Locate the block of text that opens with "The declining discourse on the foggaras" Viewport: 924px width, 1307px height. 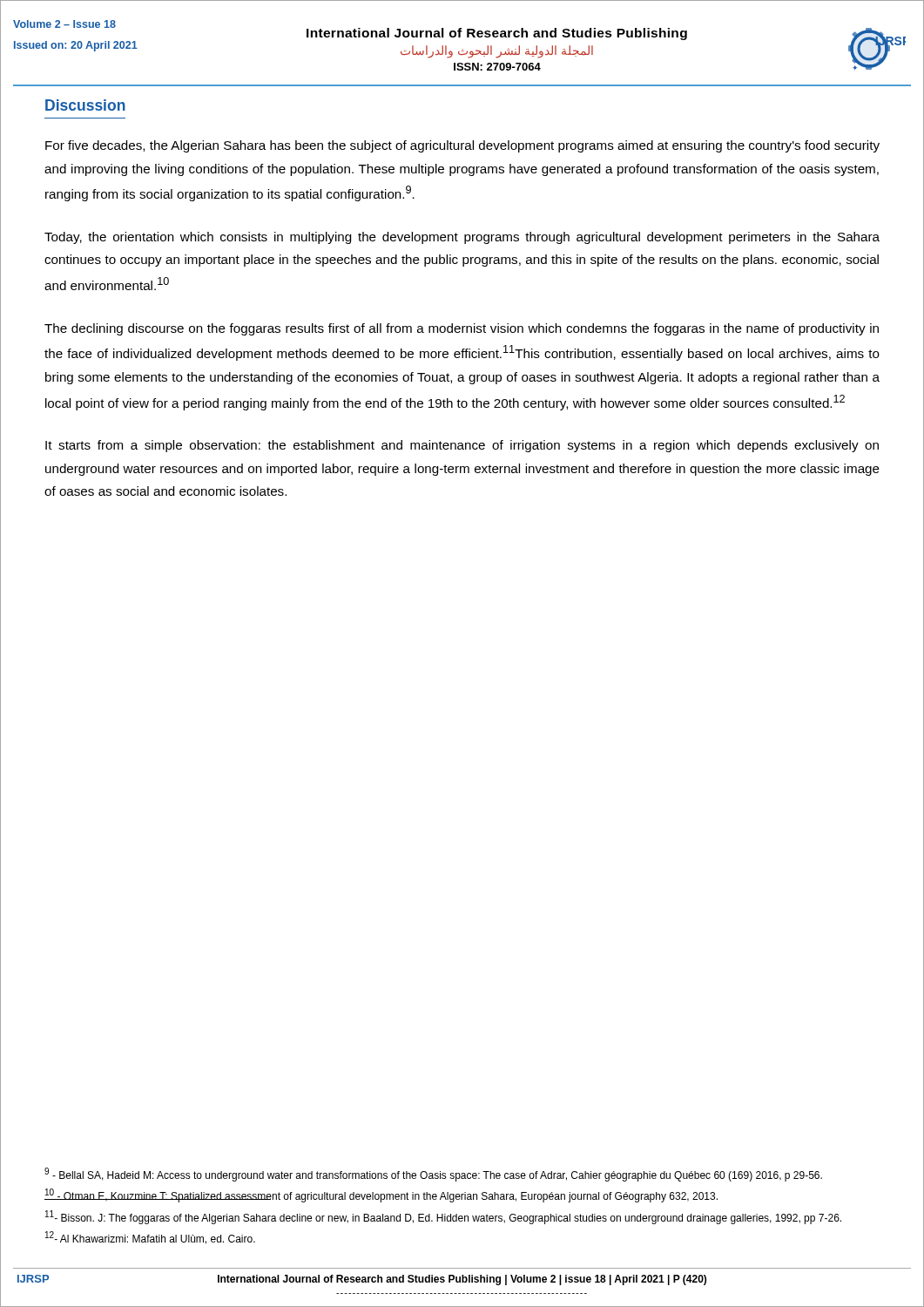pyautogui.click(x=462, y=365)
